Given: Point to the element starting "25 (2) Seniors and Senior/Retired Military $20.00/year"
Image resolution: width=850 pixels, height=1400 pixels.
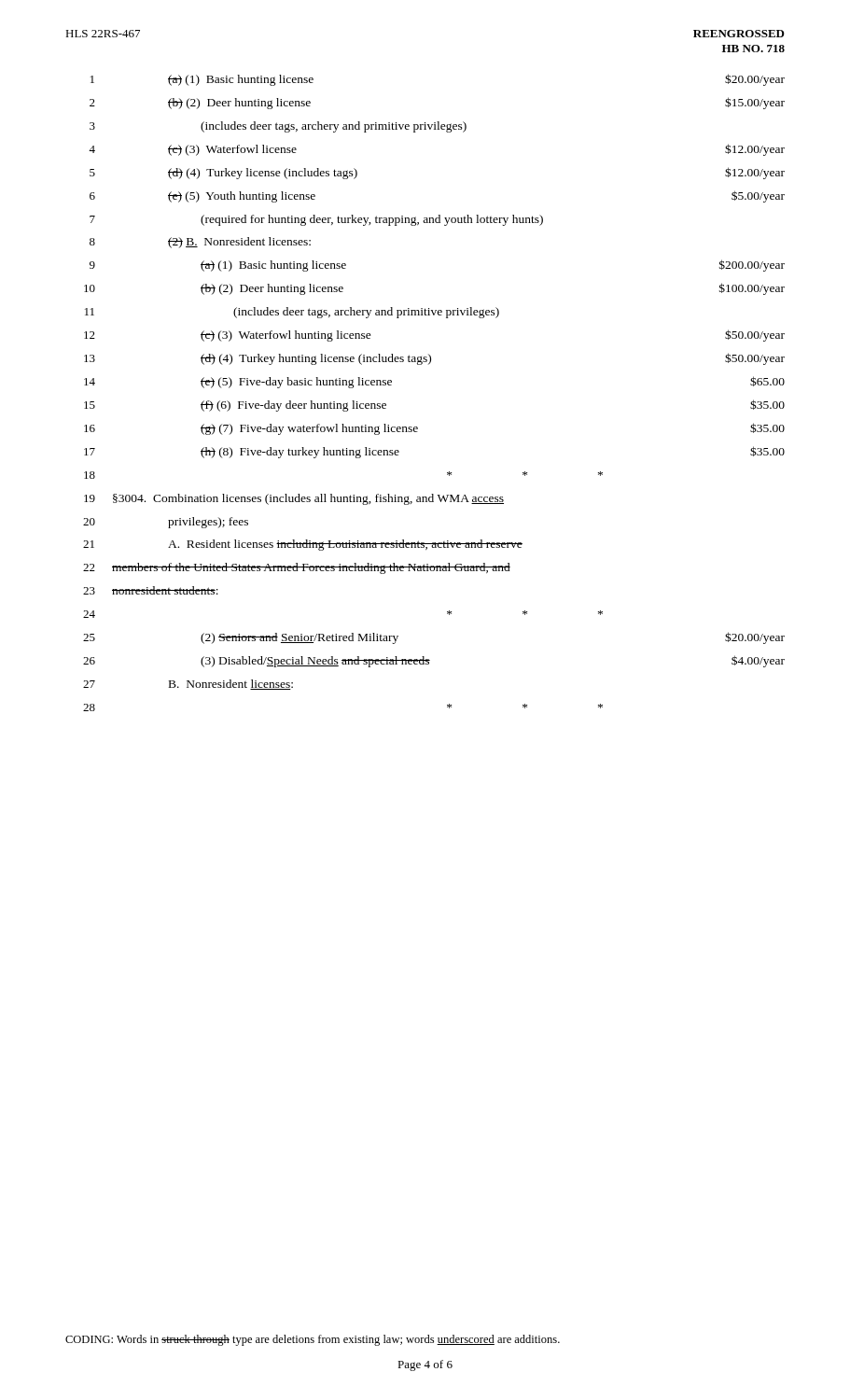Looking at the screenshot, I should click(86, 638).
